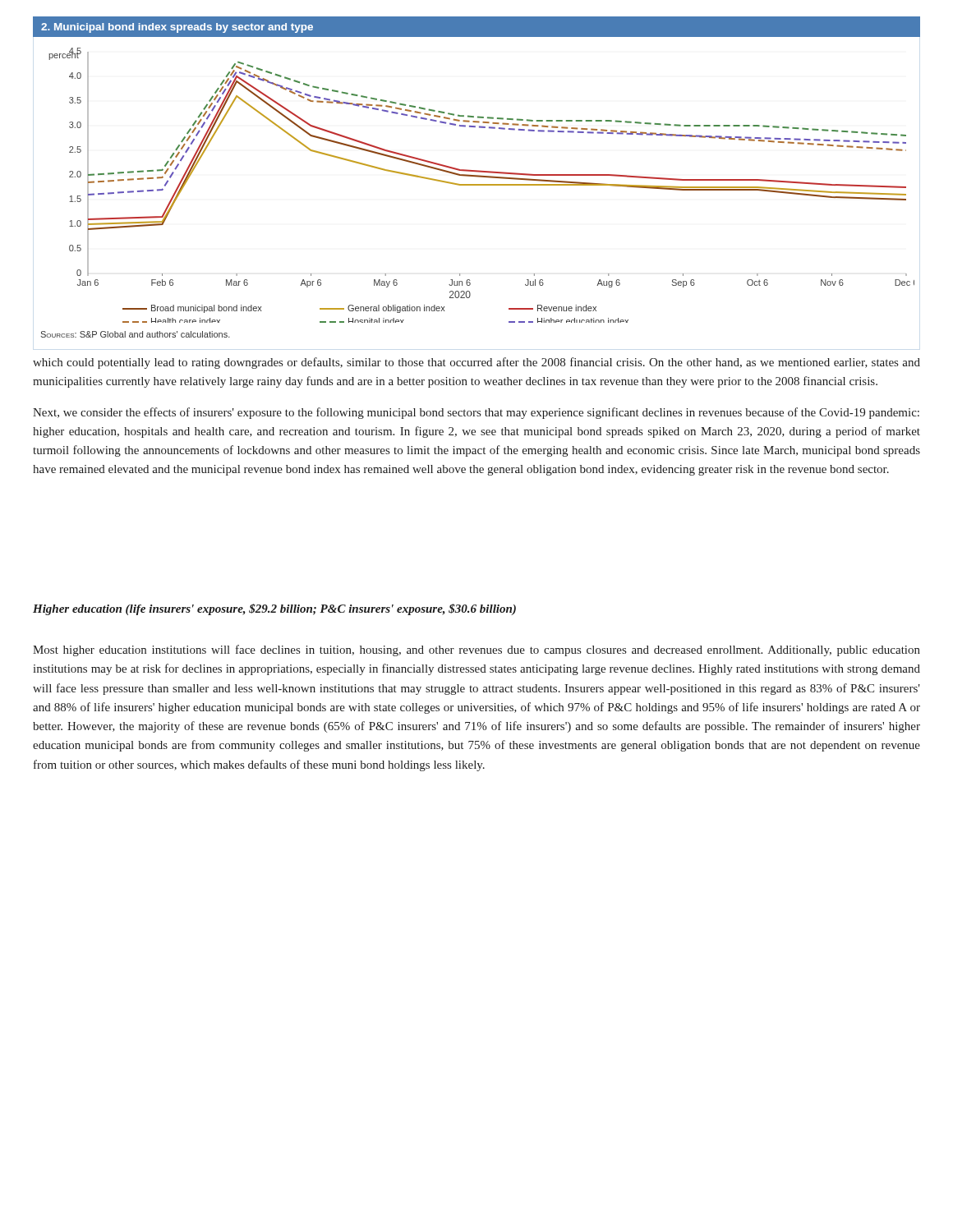
Task: Locate the section header that opens with "Higher education (life insurers' exposure, $29.2 billion;"
Action: (476, 609)
